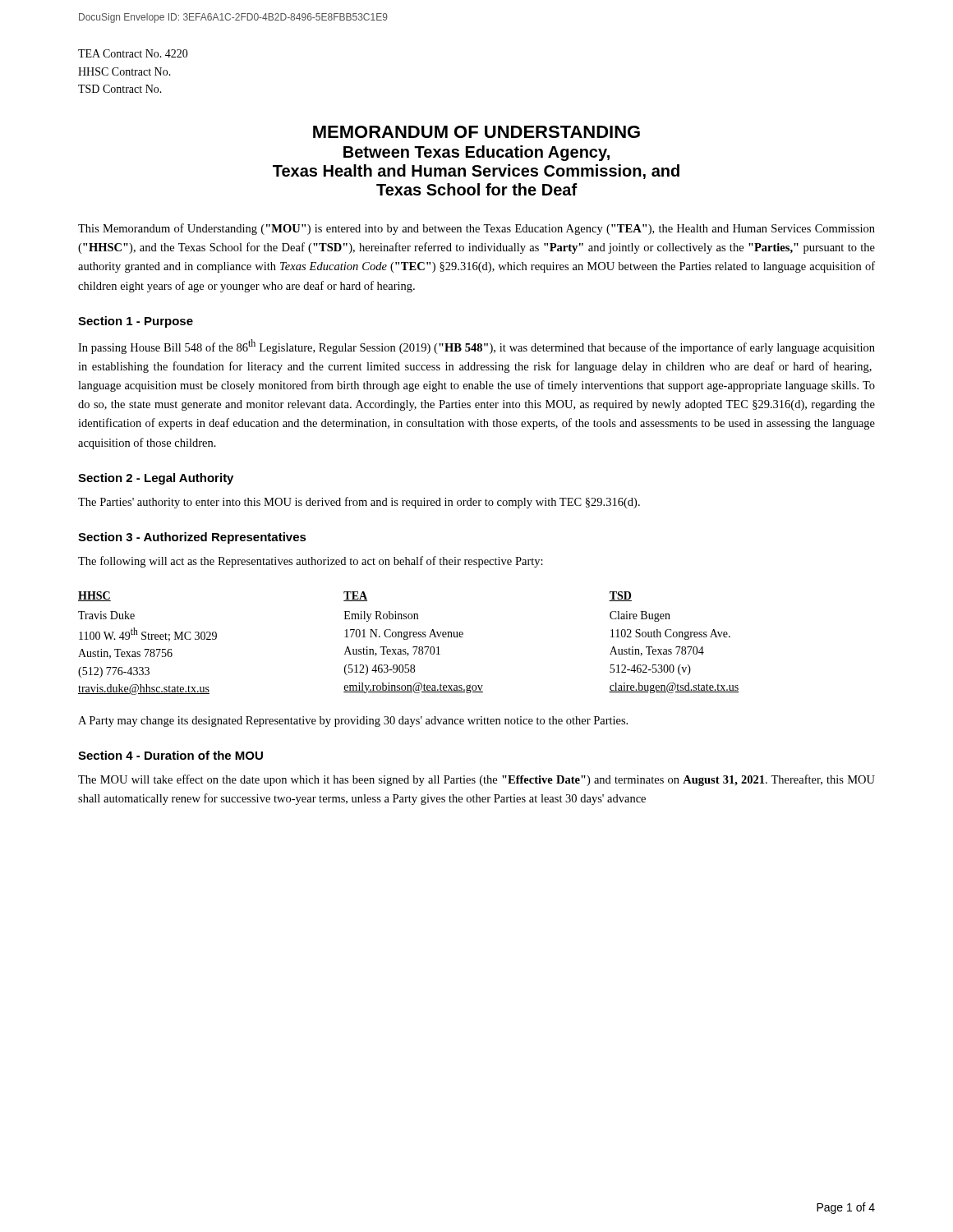The image size is (953, 1232).
Task: Find the block on this page that starts "The following will"
Action: 311,561
